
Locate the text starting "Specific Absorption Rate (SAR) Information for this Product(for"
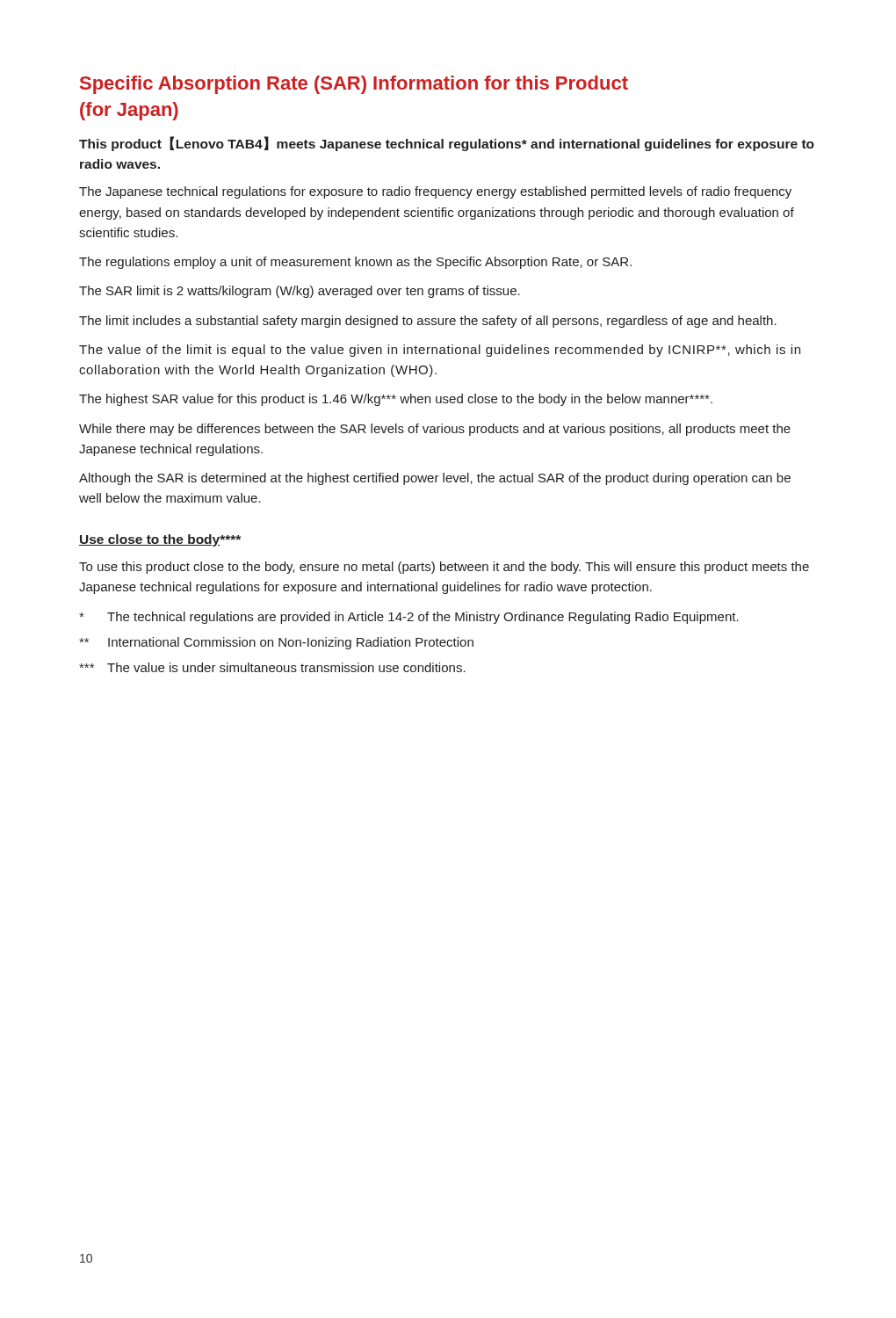pos(354,96)
